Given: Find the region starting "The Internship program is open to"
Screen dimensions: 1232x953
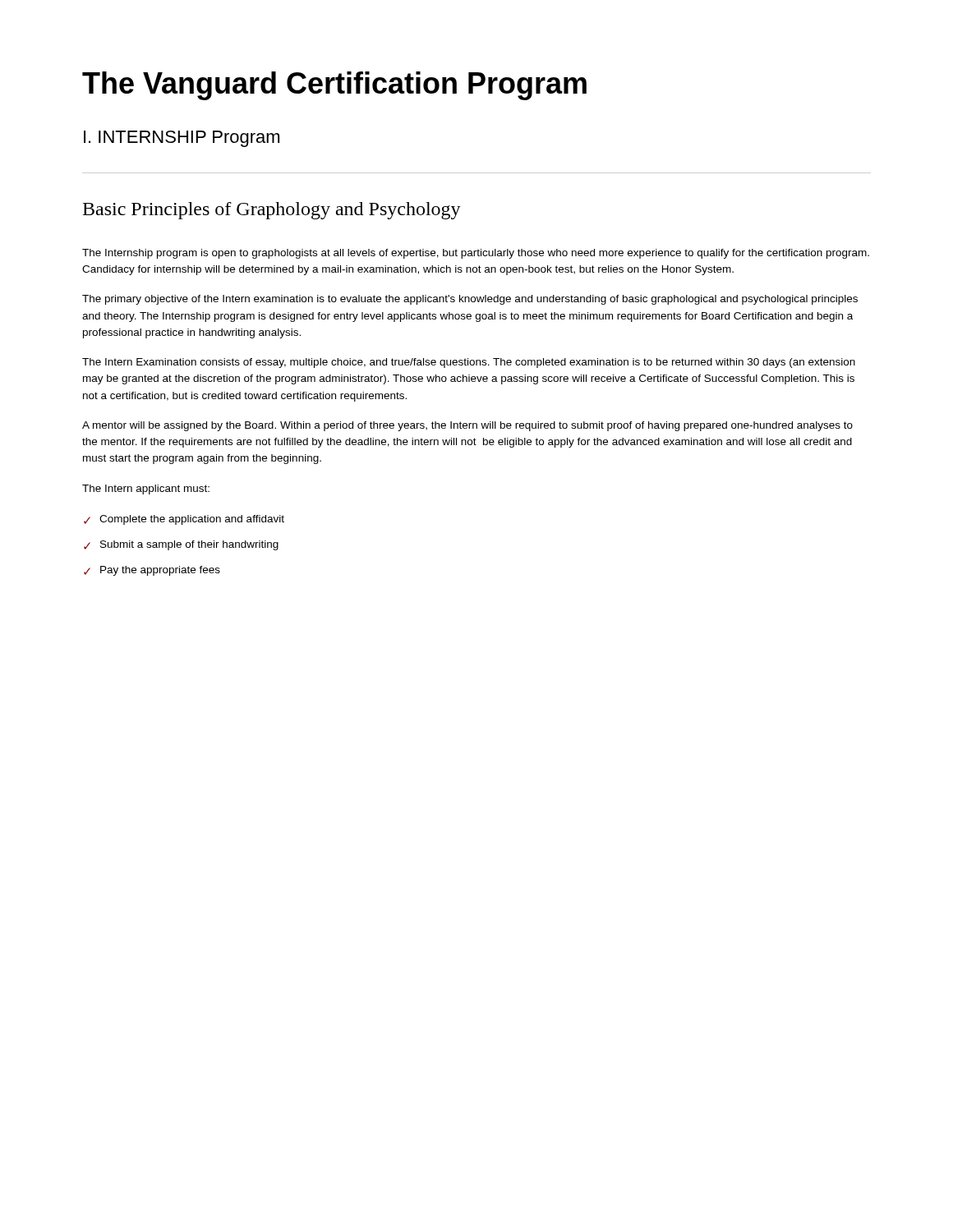Looking at the screenshot, I should [x=476, y=261].
